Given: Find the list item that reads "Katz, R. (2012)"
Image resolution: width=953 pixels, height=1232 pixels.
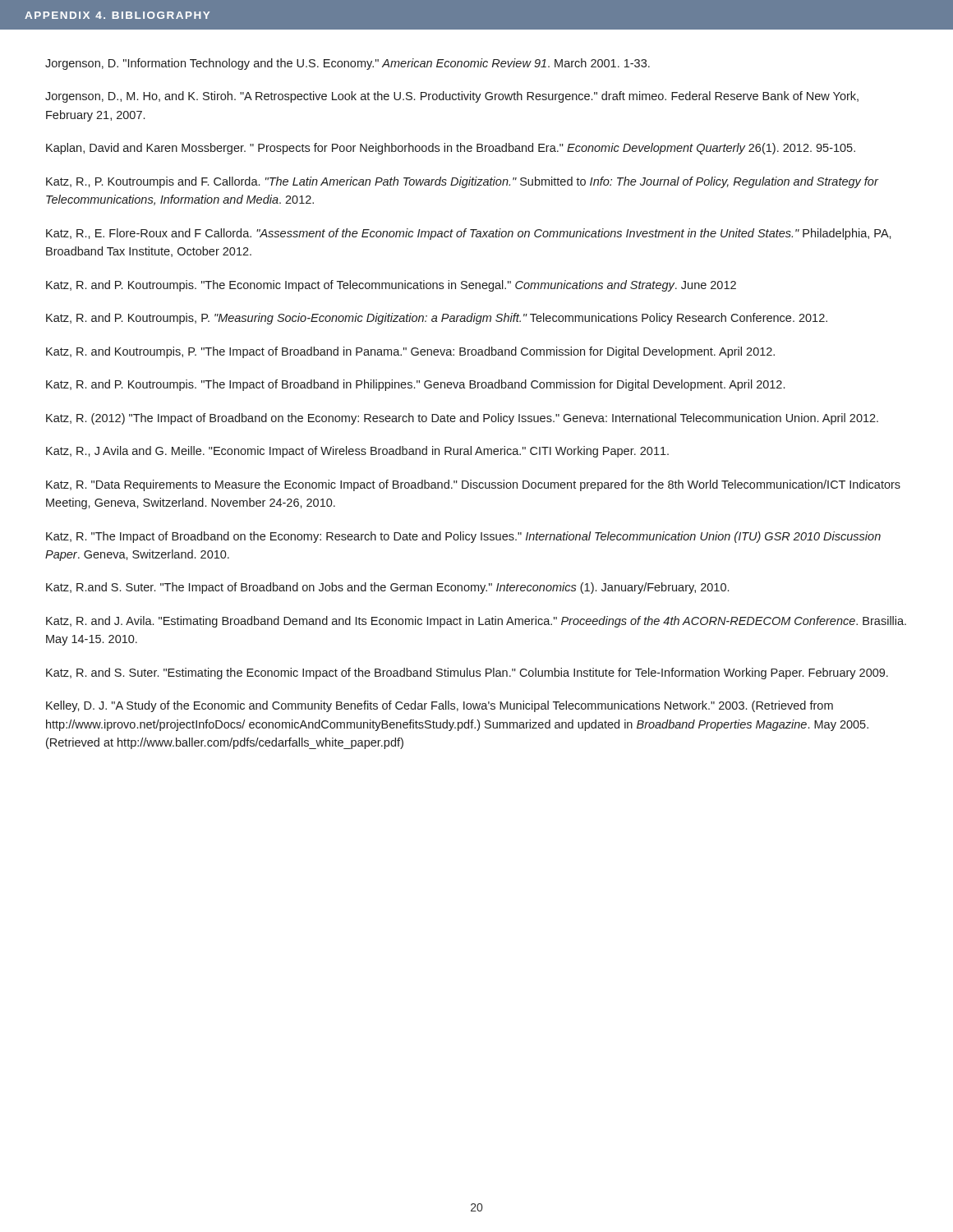Looking at the screenshot, I should pyautogui.click(x=462, y=418).
